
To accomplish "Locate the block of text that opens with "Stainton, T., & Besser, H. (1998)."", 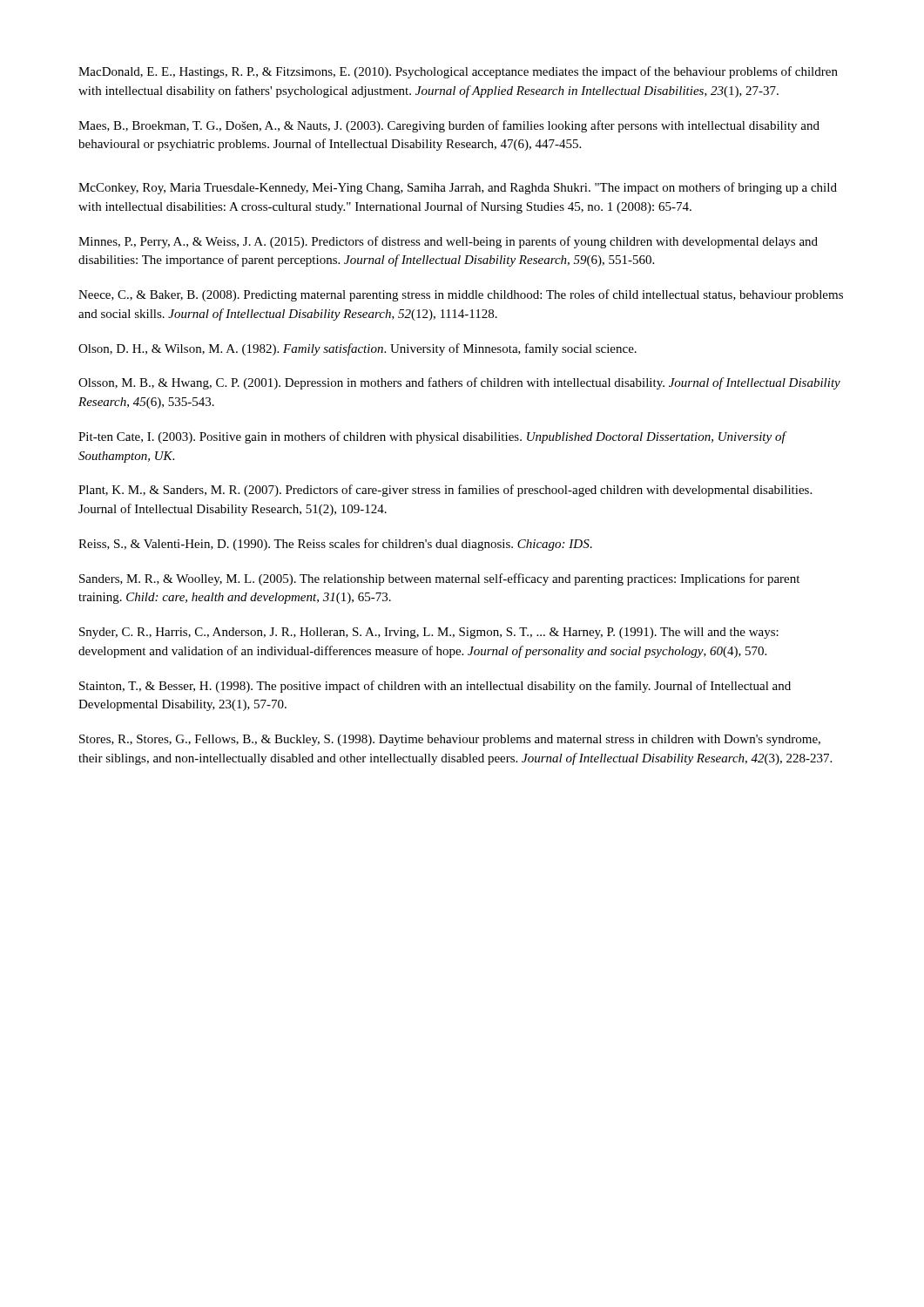I will [x=462, y=696].
